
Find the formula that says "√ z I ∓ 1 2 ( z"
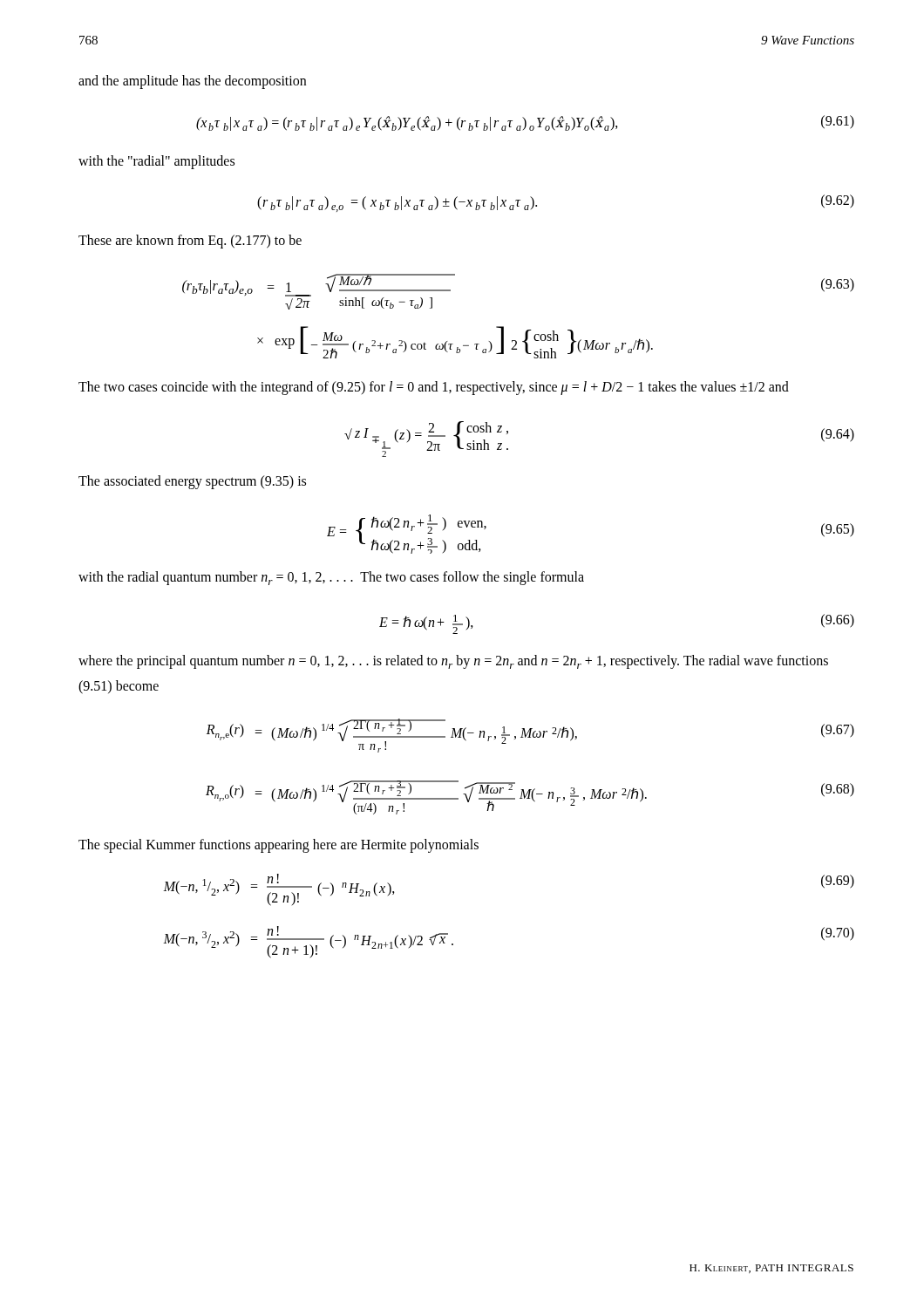tap(466, 434)
